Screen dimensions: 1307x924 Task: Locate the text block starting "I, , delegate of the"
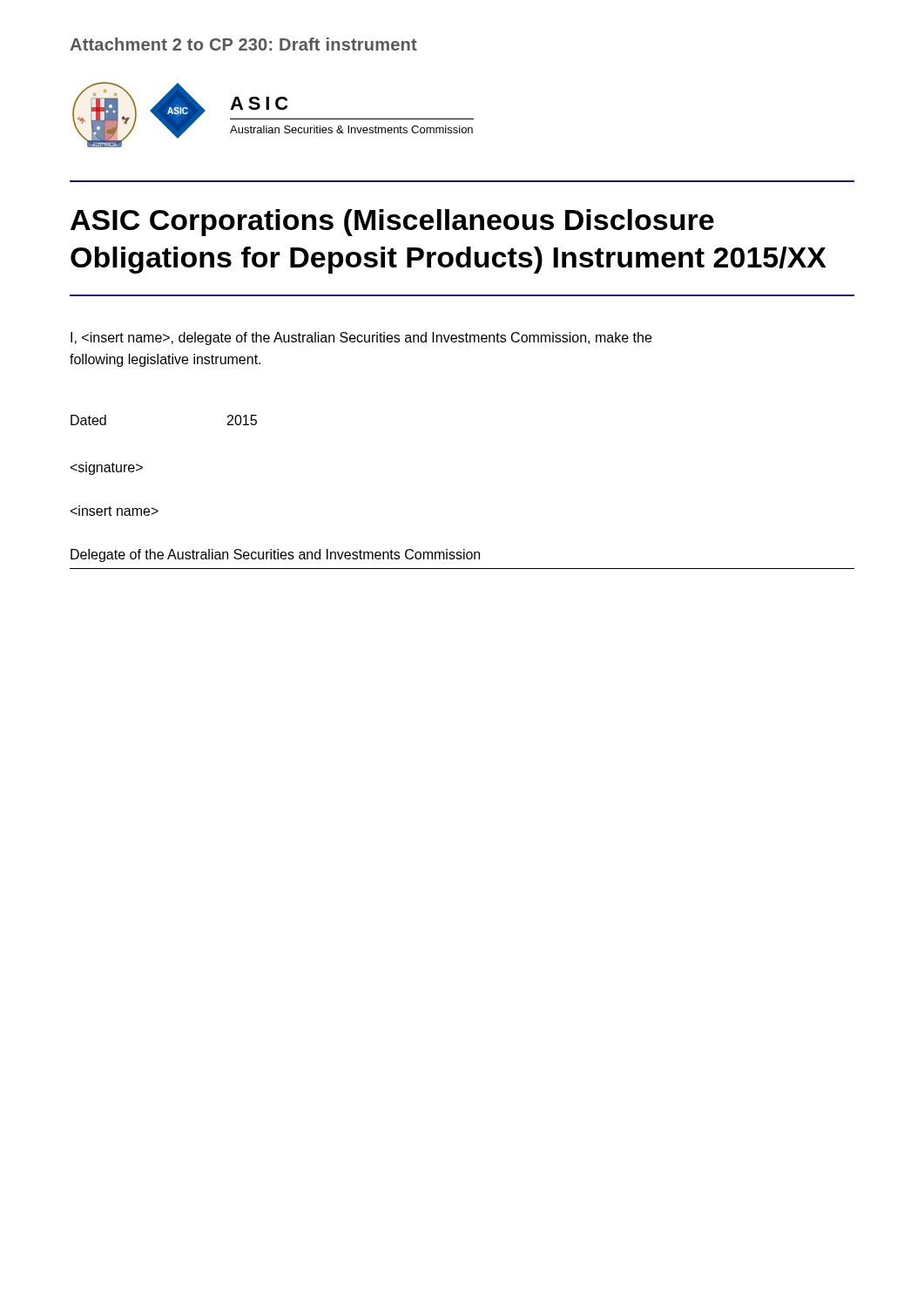(x=361, y=348)
